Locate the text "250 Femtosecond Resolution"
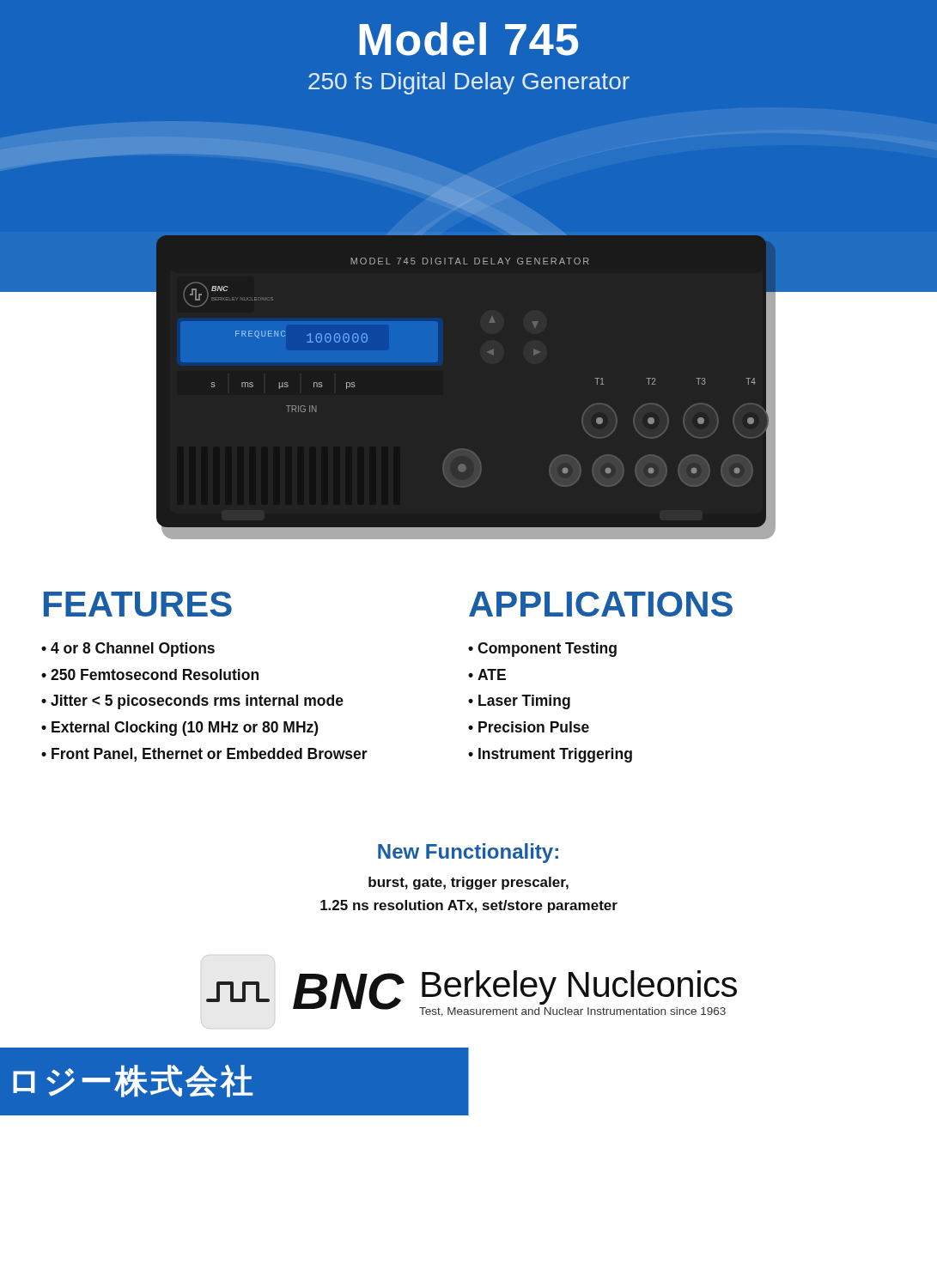 (155, 675)
